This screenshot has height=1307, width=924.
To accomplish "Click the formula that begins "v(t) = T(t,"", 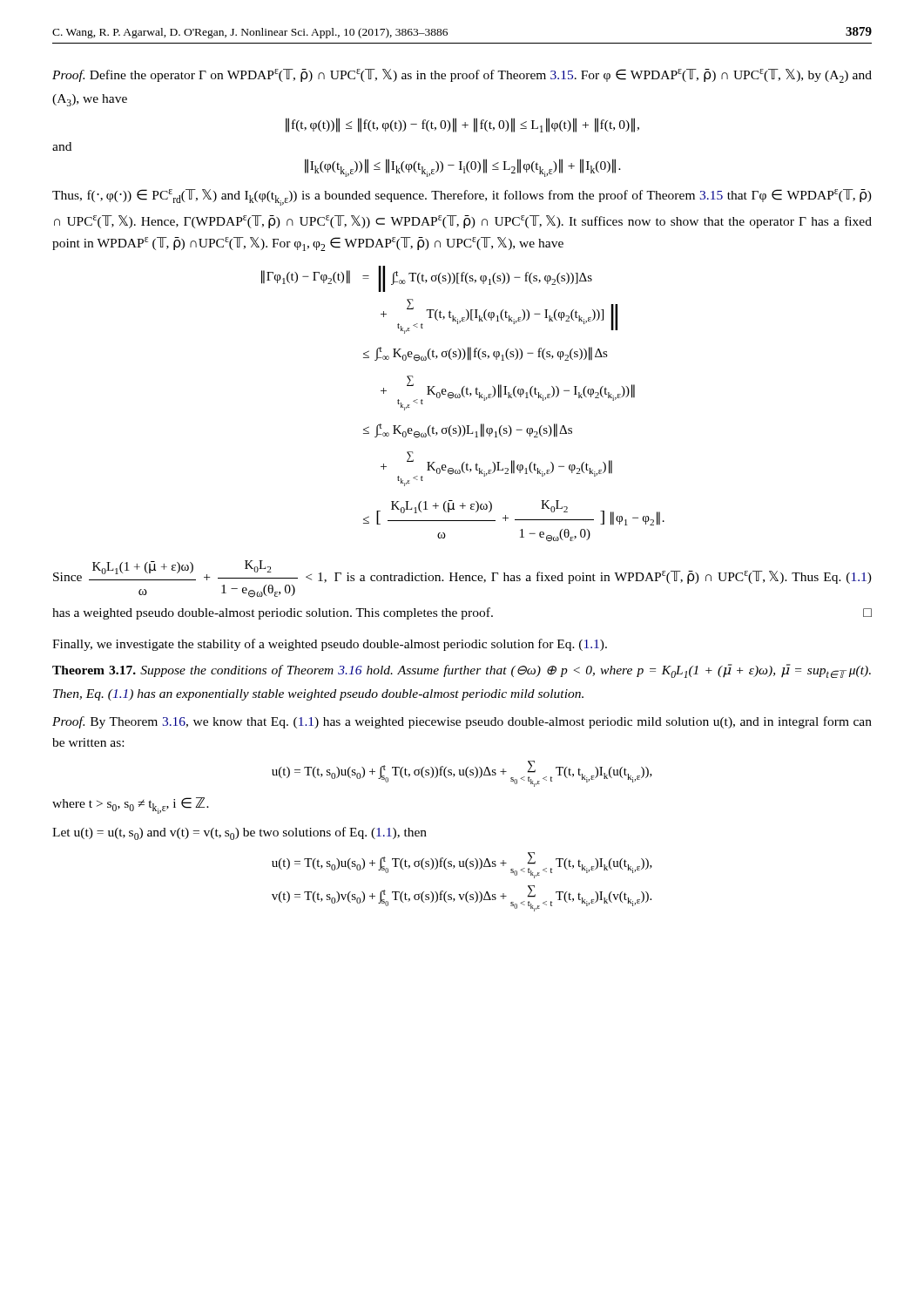I will coord(462,897).
